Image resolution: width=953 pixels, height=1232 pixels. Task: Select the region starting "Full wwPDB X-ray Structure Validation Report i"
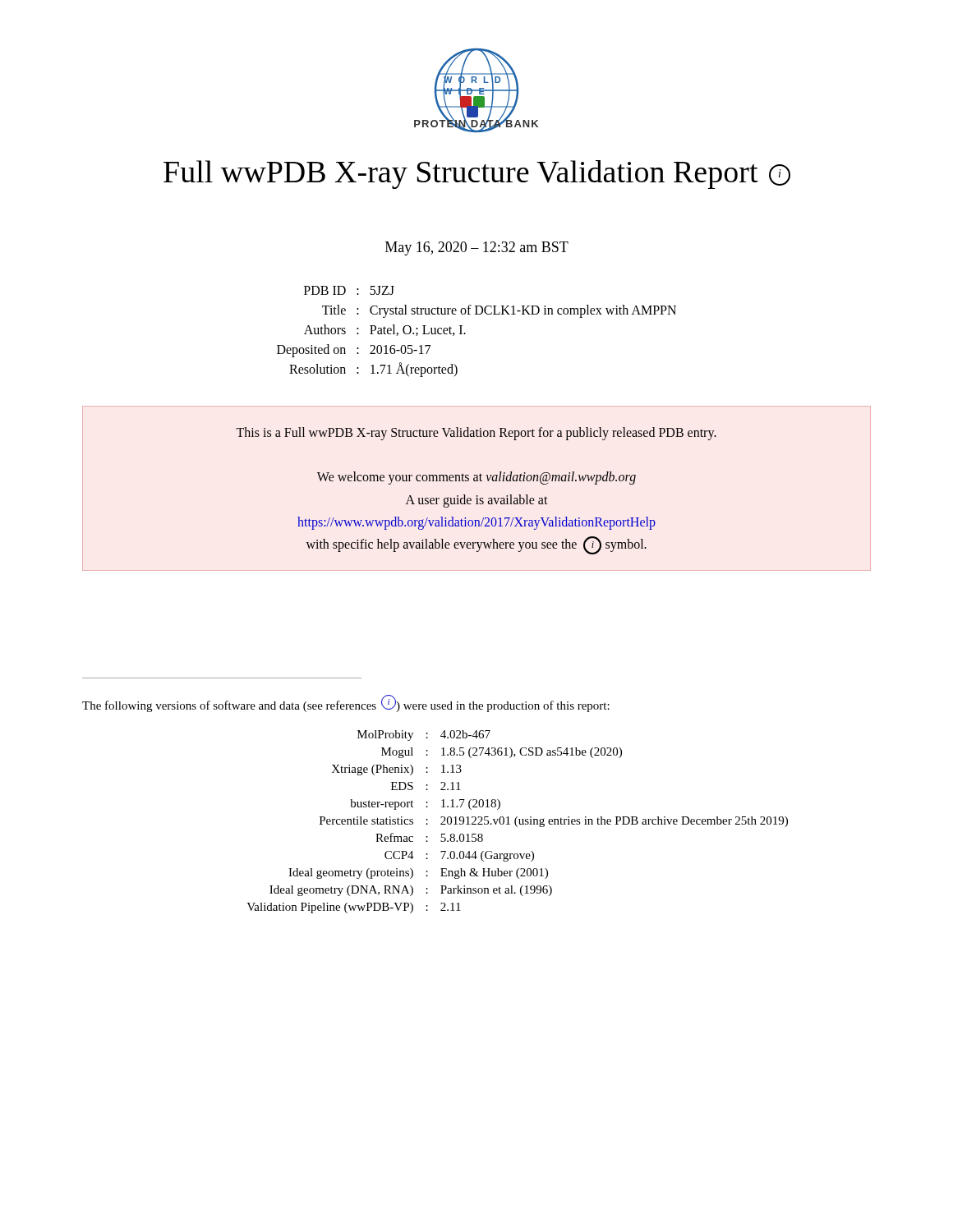[476, 172]
